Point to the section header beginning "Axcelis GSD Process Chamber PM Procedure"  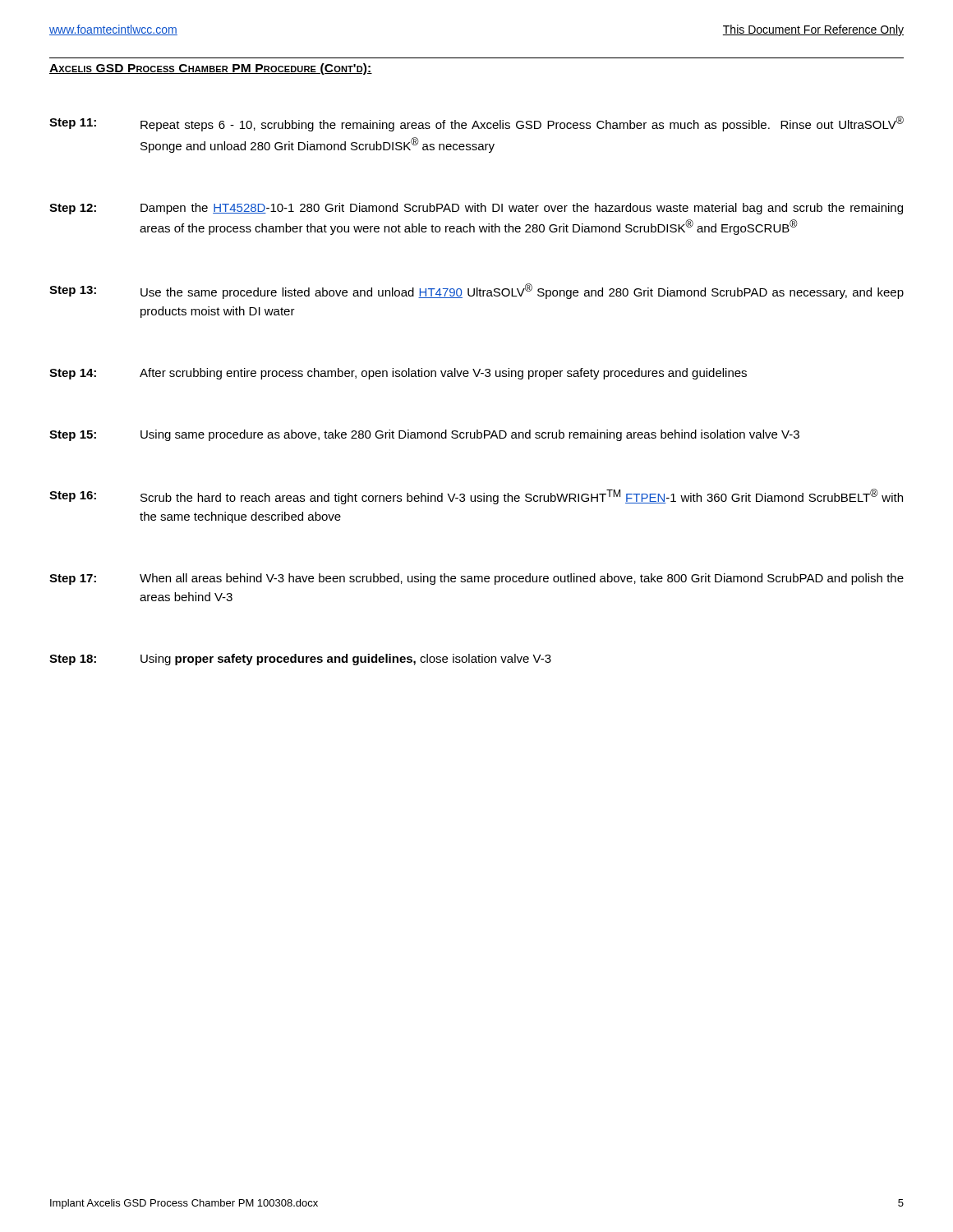click(x=210, y=68)
